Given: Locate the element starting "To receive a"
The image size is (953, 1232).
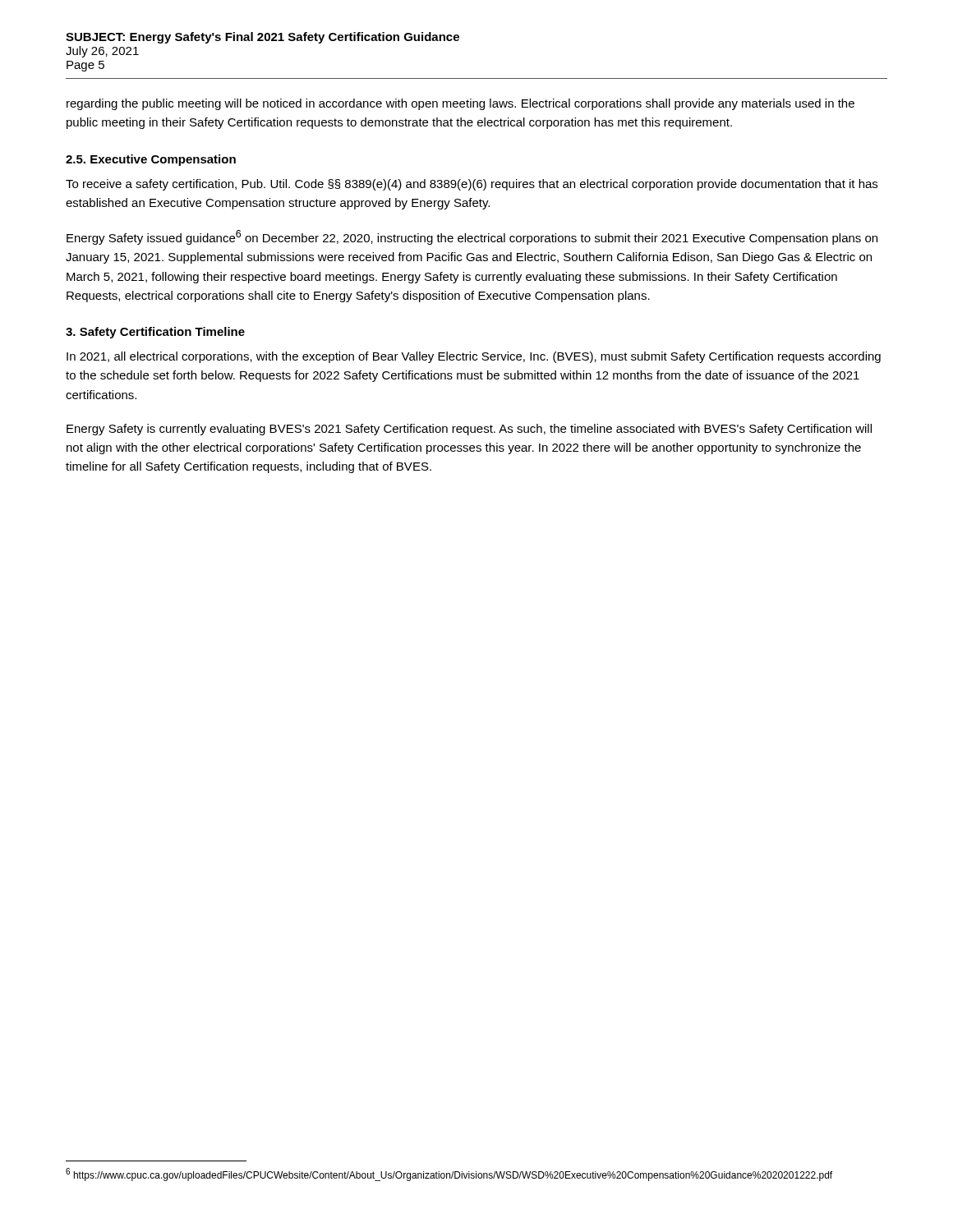Looking at the screenshot, I should coord(472,193).
